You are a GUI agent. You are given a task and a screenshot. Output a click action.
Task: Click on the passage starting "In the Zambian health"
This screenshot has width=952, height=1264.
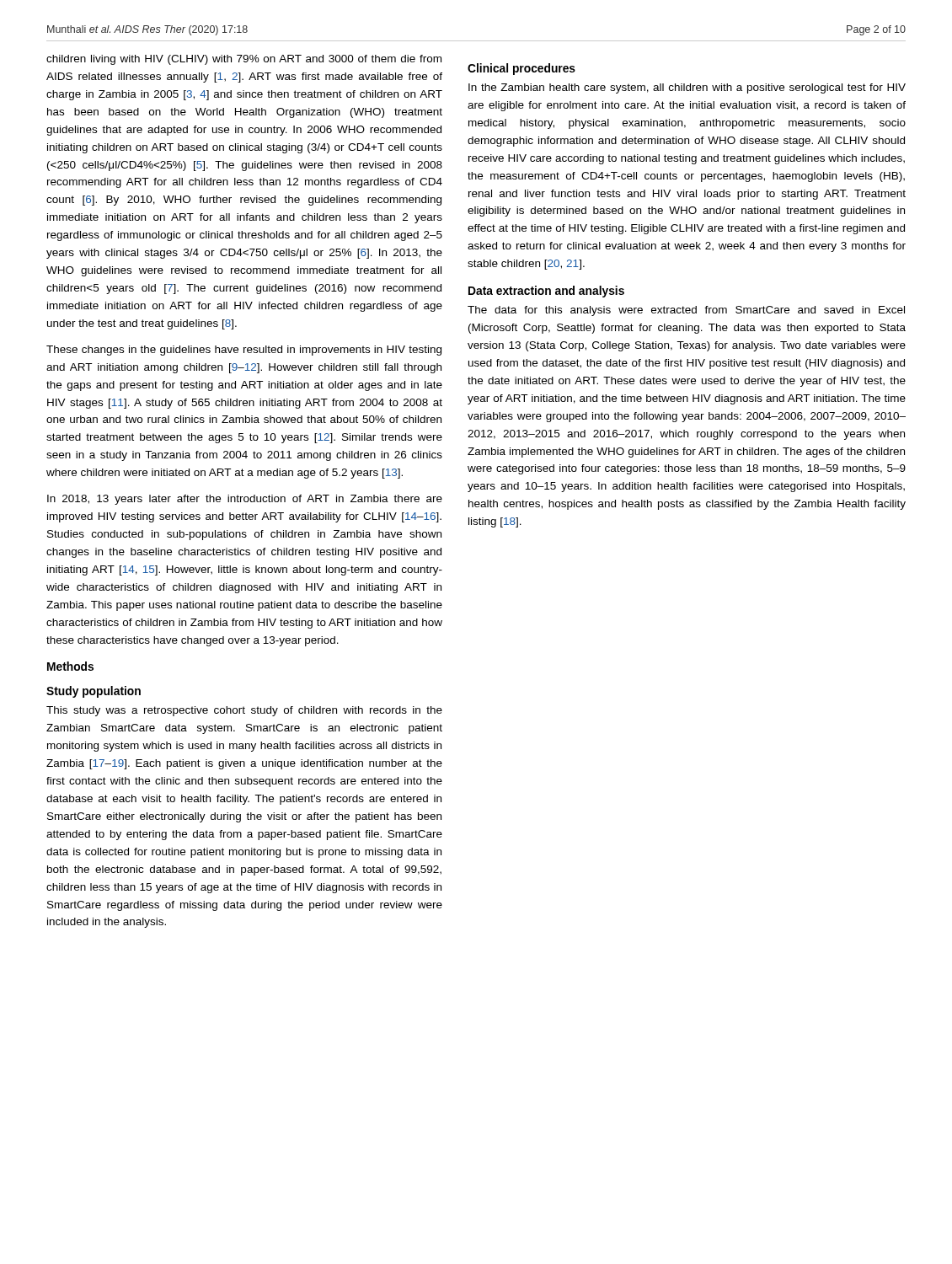coord(687,176)
